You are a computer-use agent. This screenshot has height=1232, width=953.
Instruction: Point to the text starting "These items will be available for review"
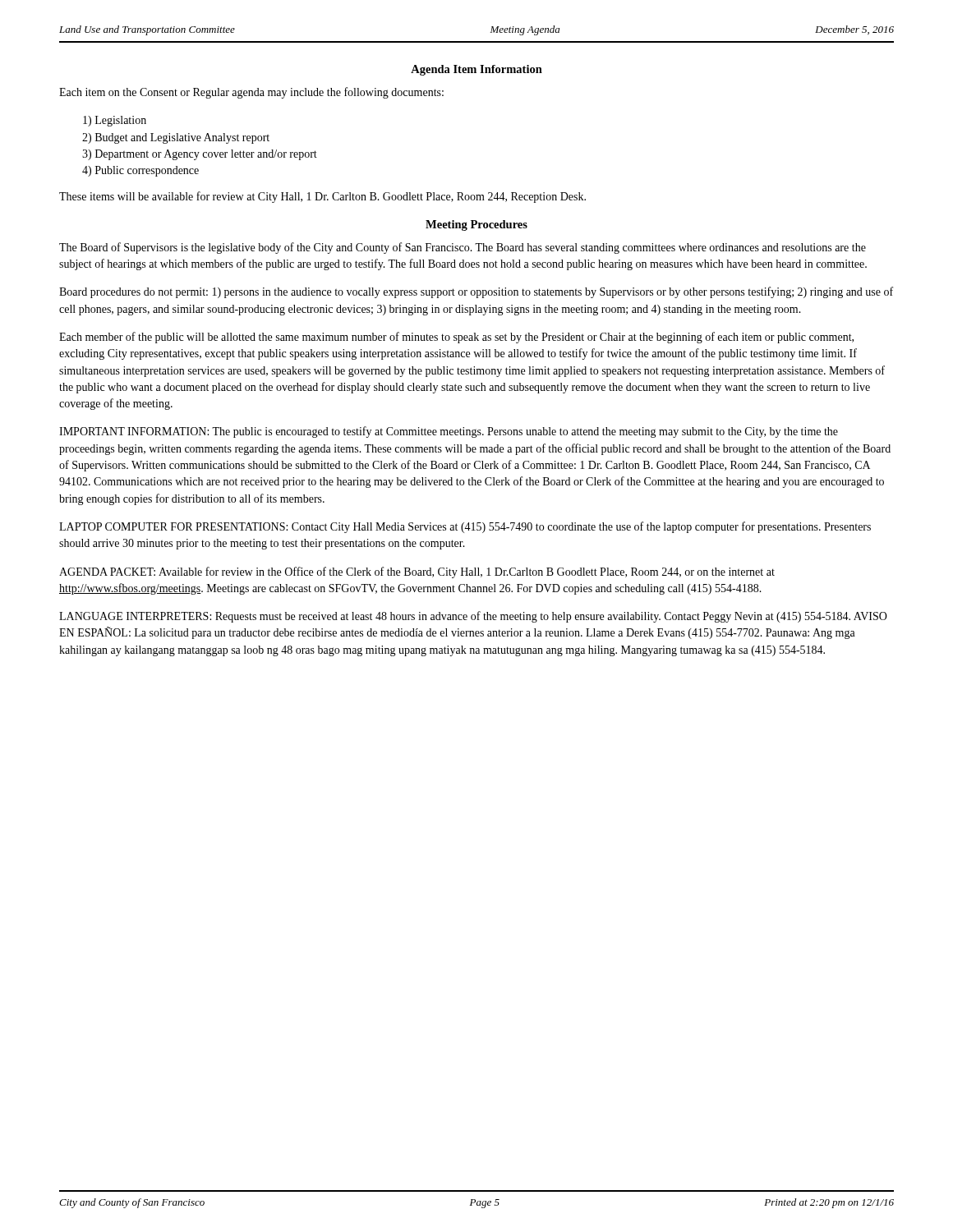(x=323, y=197)
